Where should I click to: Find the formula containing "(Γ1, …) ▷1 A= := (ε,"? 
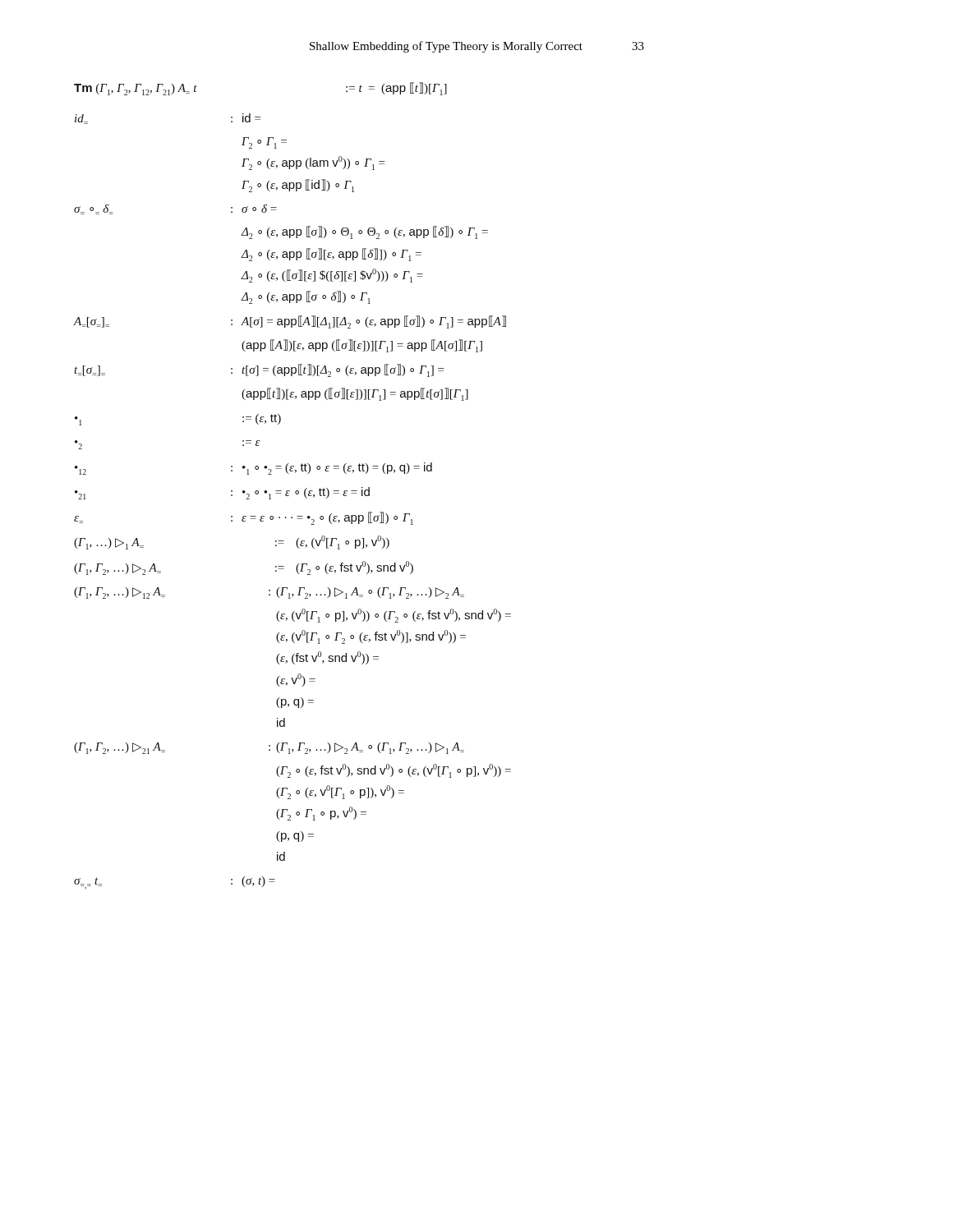click(110, 542)
